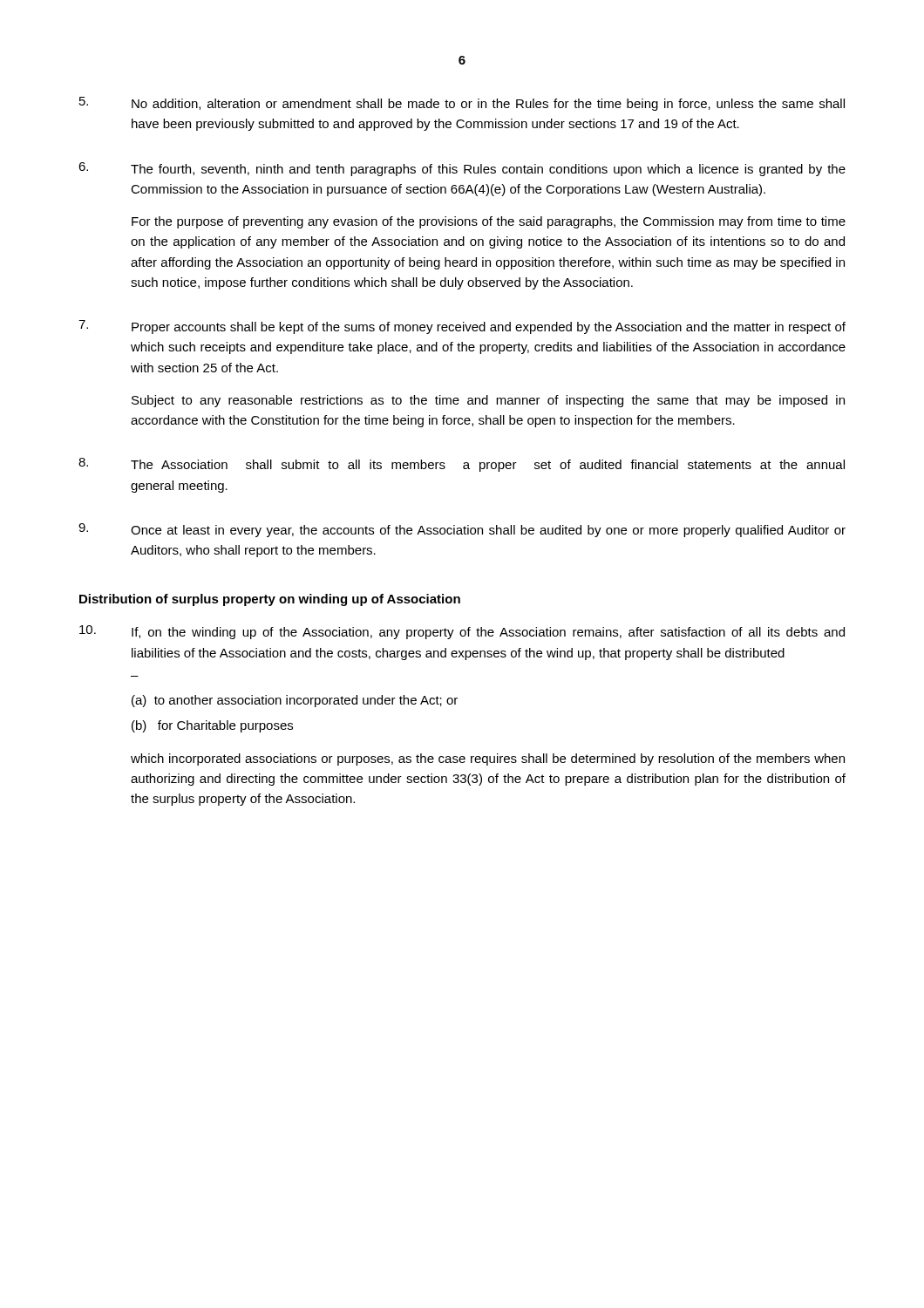Viewport: 924px width, 1308px height.
Task: Point to the block beginning "8. The Association shall submit"
Action: pyautogui.click(x=462, y=475)
